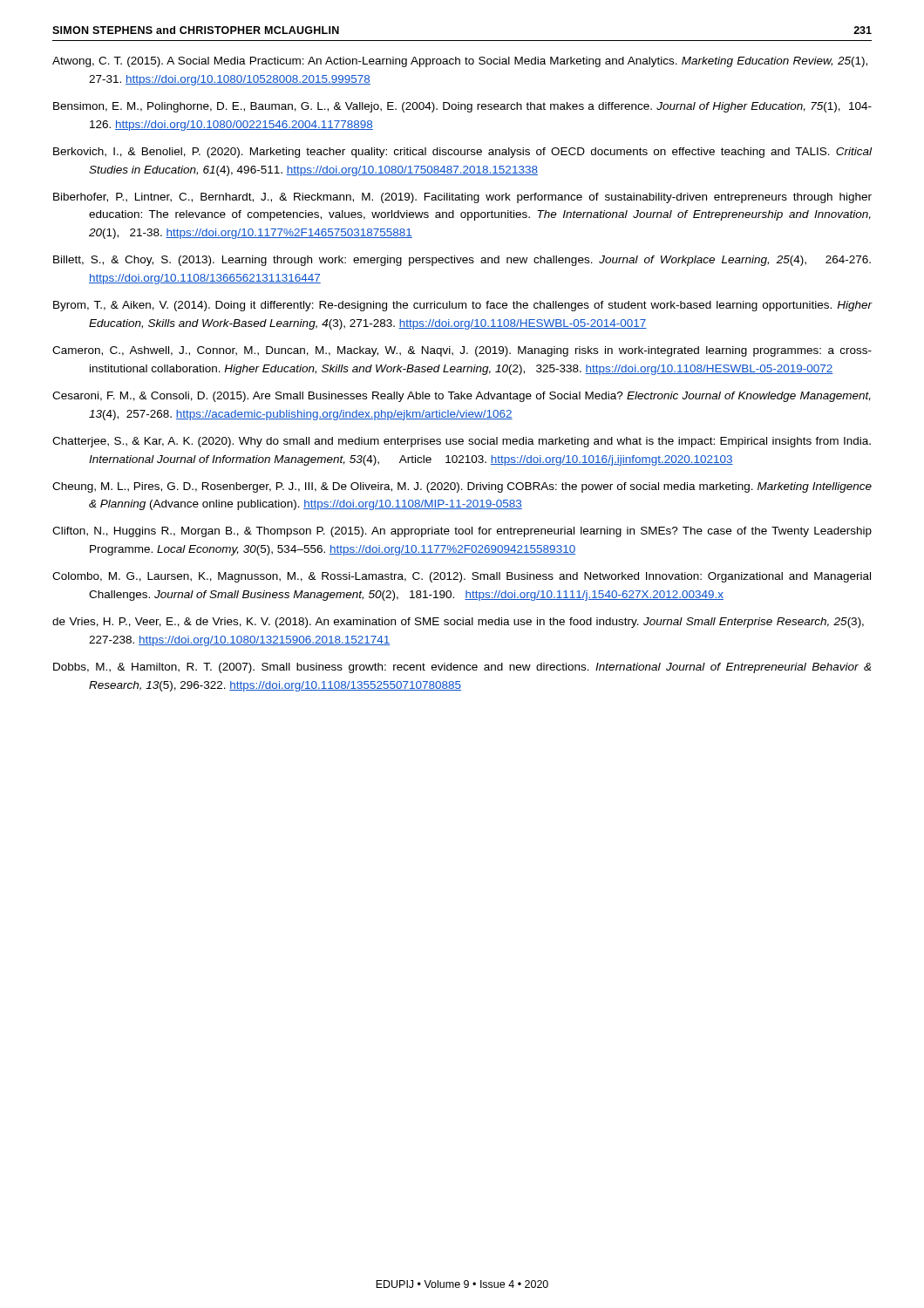
Task: Select the list item that says "Cheung, M. L., Pires, G. D., Rosenberger,"
Action: [462, 495]
